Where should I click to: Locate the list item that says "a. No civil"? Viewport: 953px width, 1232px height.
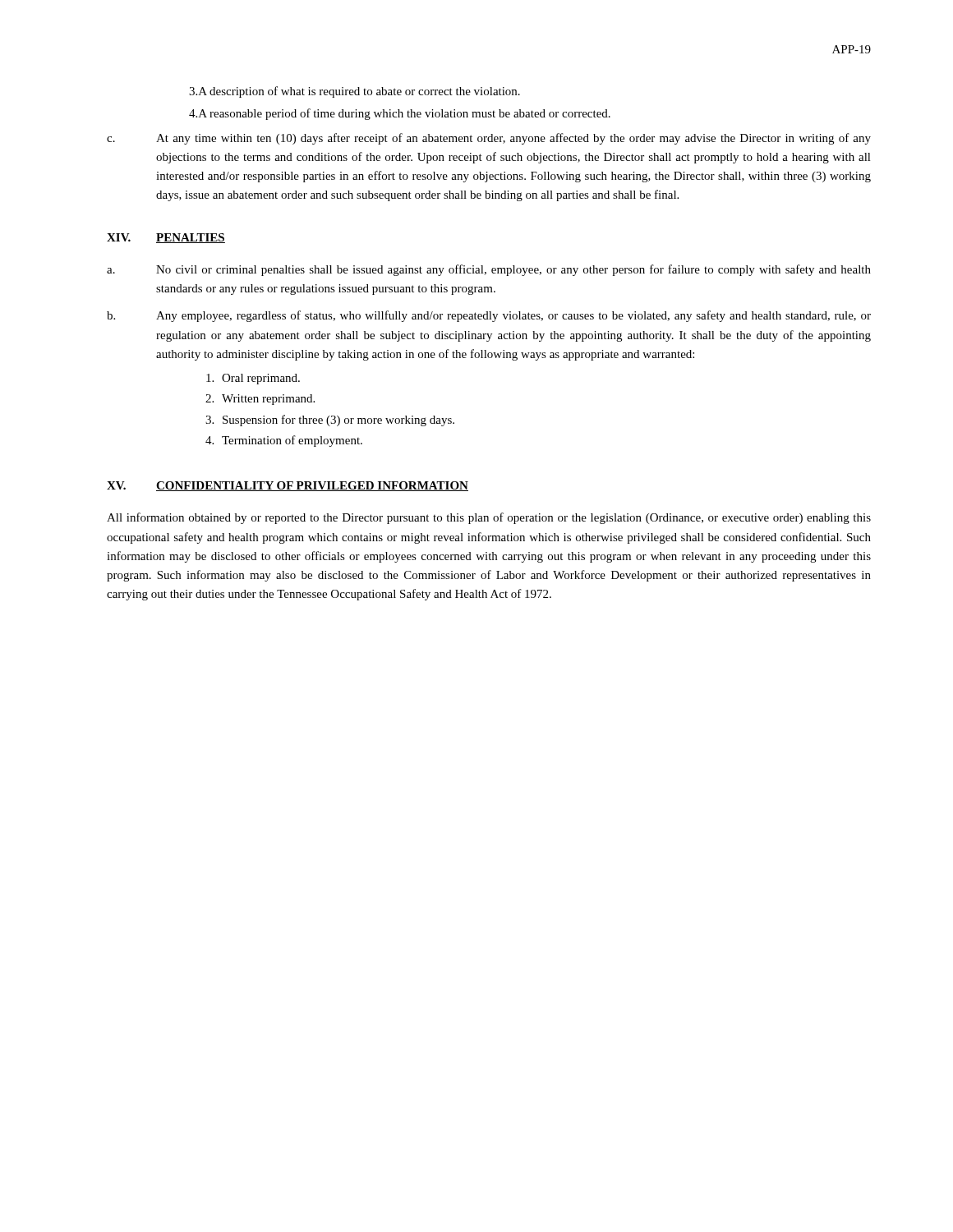click(489, 279)
